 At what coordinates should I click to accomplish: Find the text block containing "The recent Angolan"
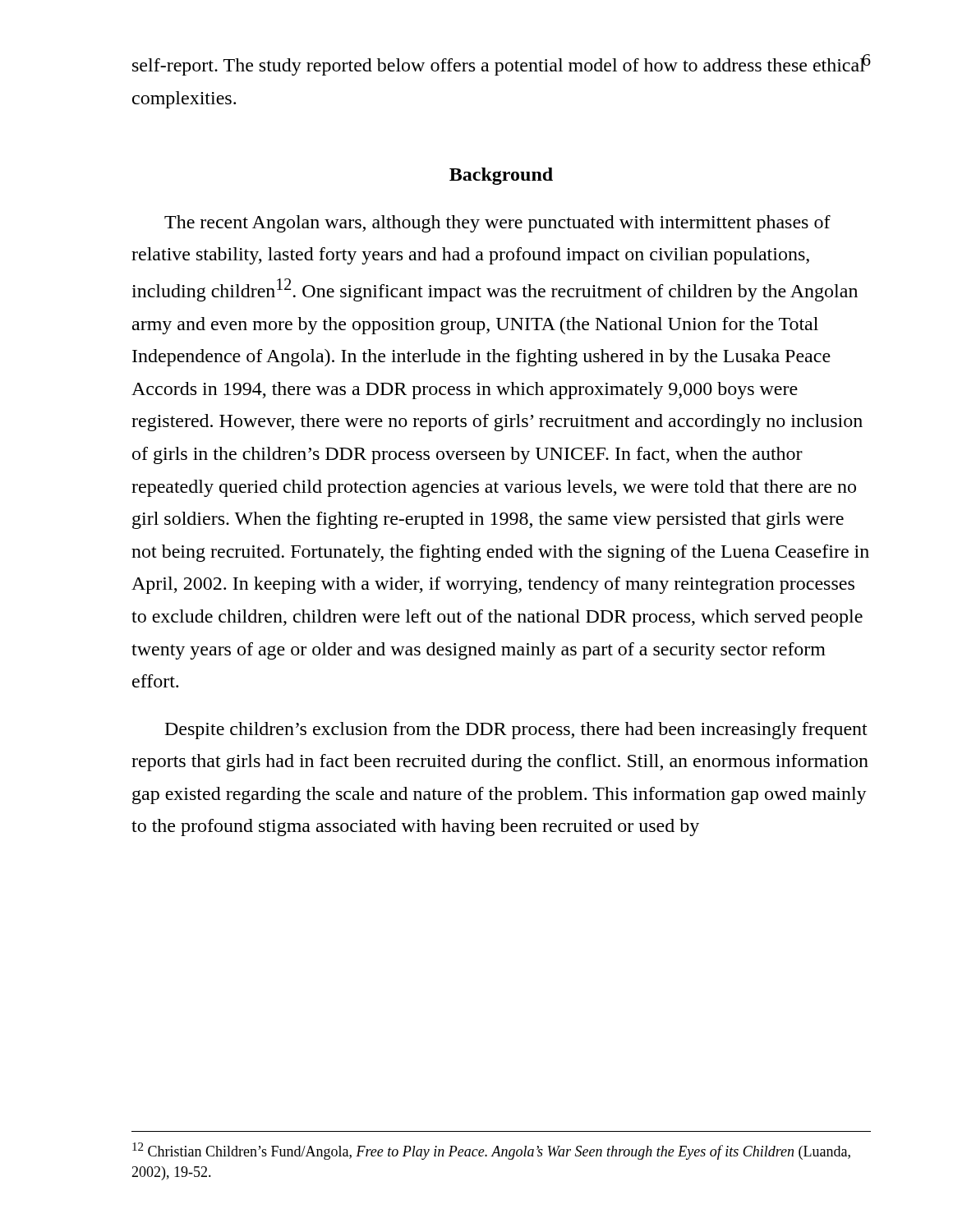click(500, 451)
